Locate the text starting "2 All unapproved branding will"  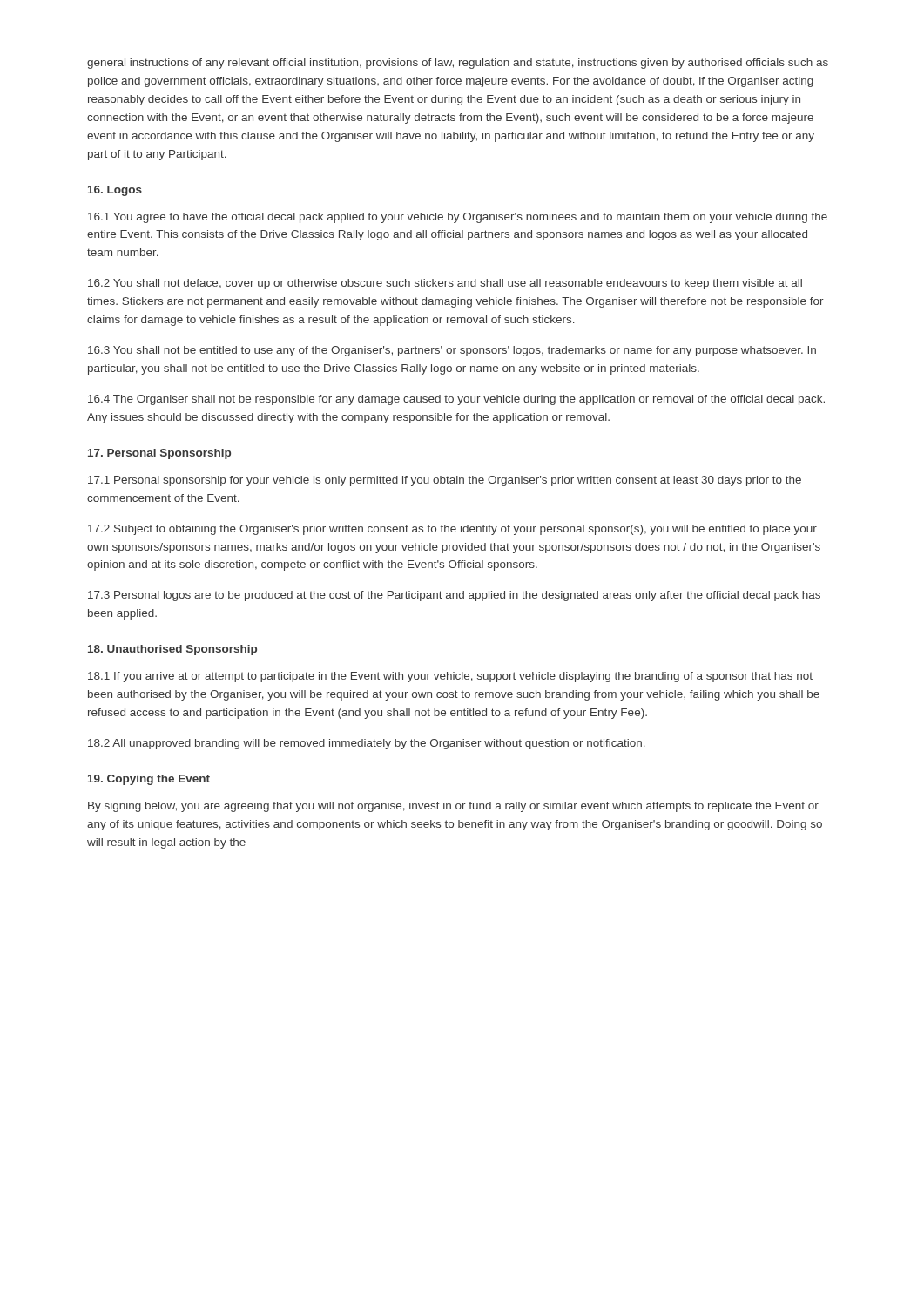(x=367, y=743)
